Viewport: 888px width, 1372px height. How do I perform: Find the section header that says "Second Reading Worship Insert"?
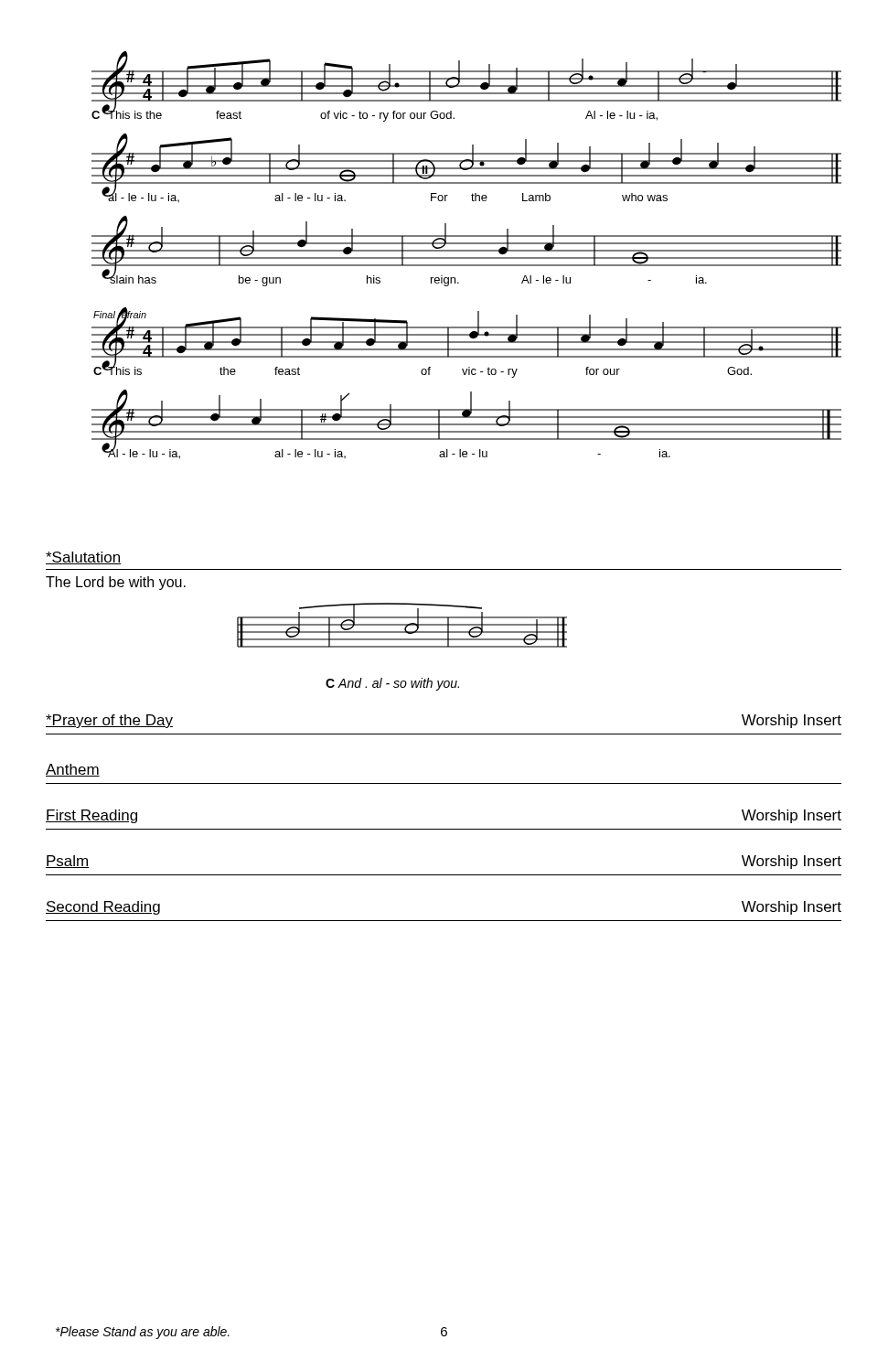(x=97, y=908)
